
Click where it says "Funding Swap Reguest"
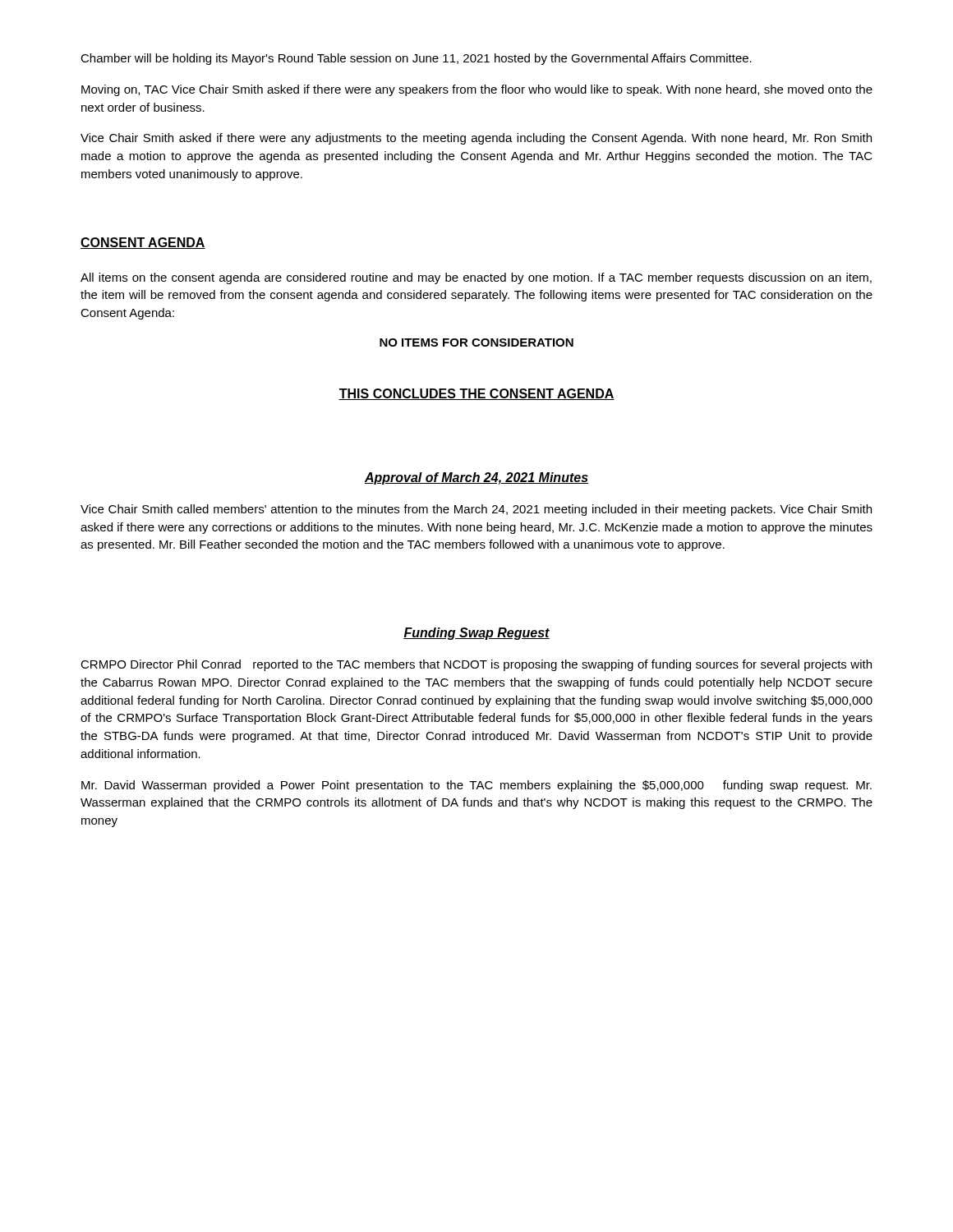[476, 633]
